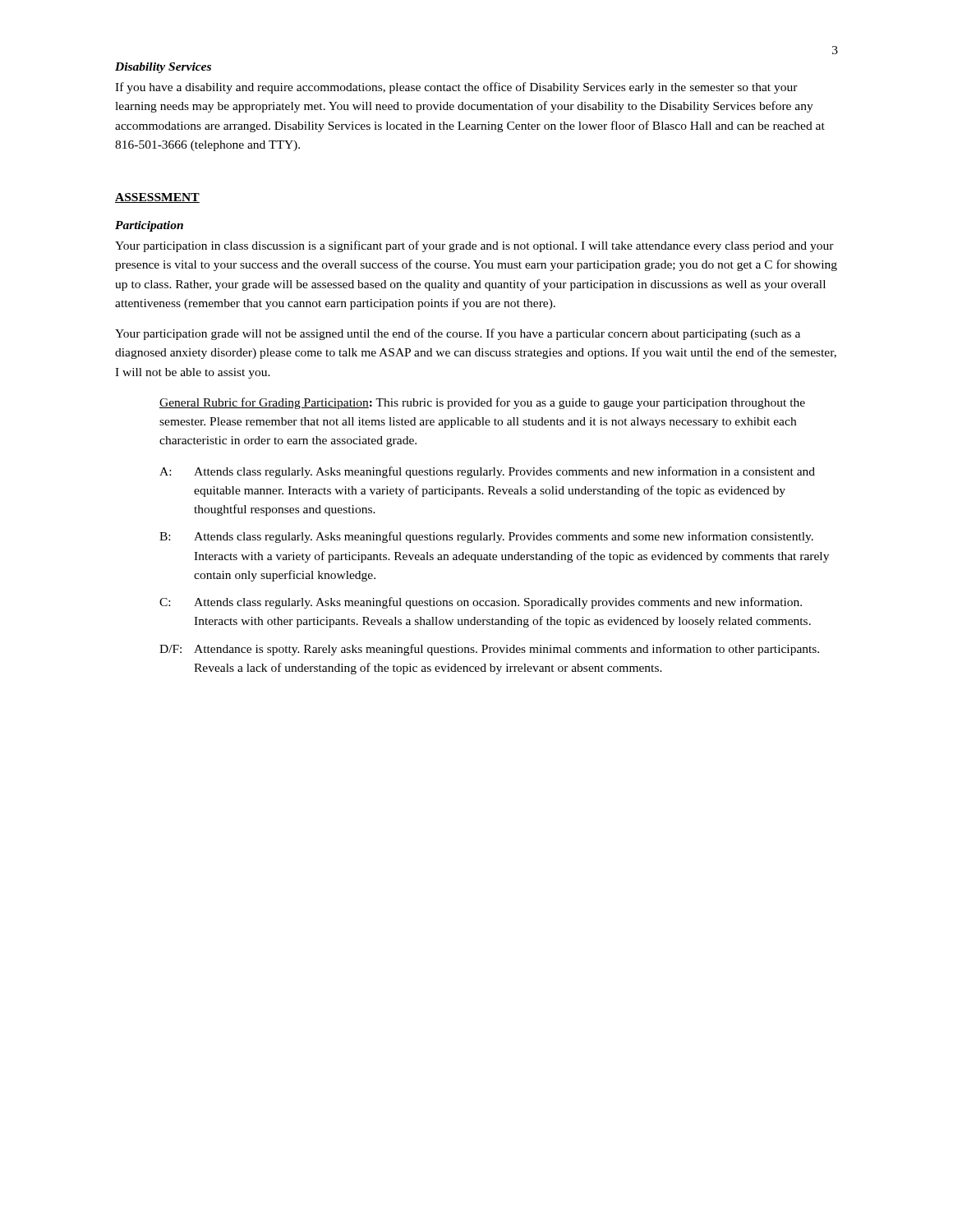Image resolution: width=953 pixels, height=1232 pixels.
Task: Click on the text starting "A: Attends class regularly."
Action: click(x=499, y=490)
